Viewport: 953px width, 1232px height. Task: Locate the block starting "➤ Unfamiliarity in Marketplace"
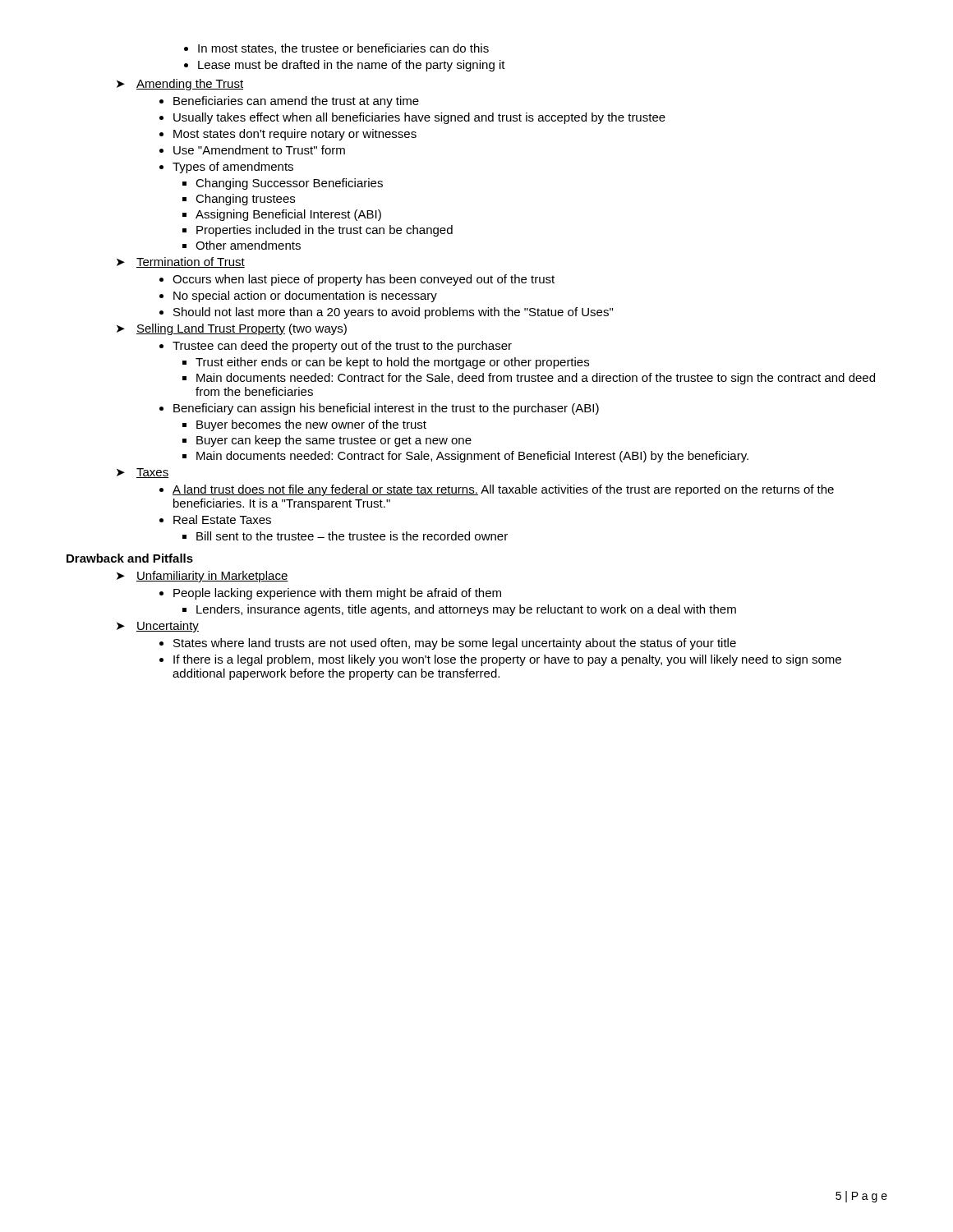pos(201,576)
